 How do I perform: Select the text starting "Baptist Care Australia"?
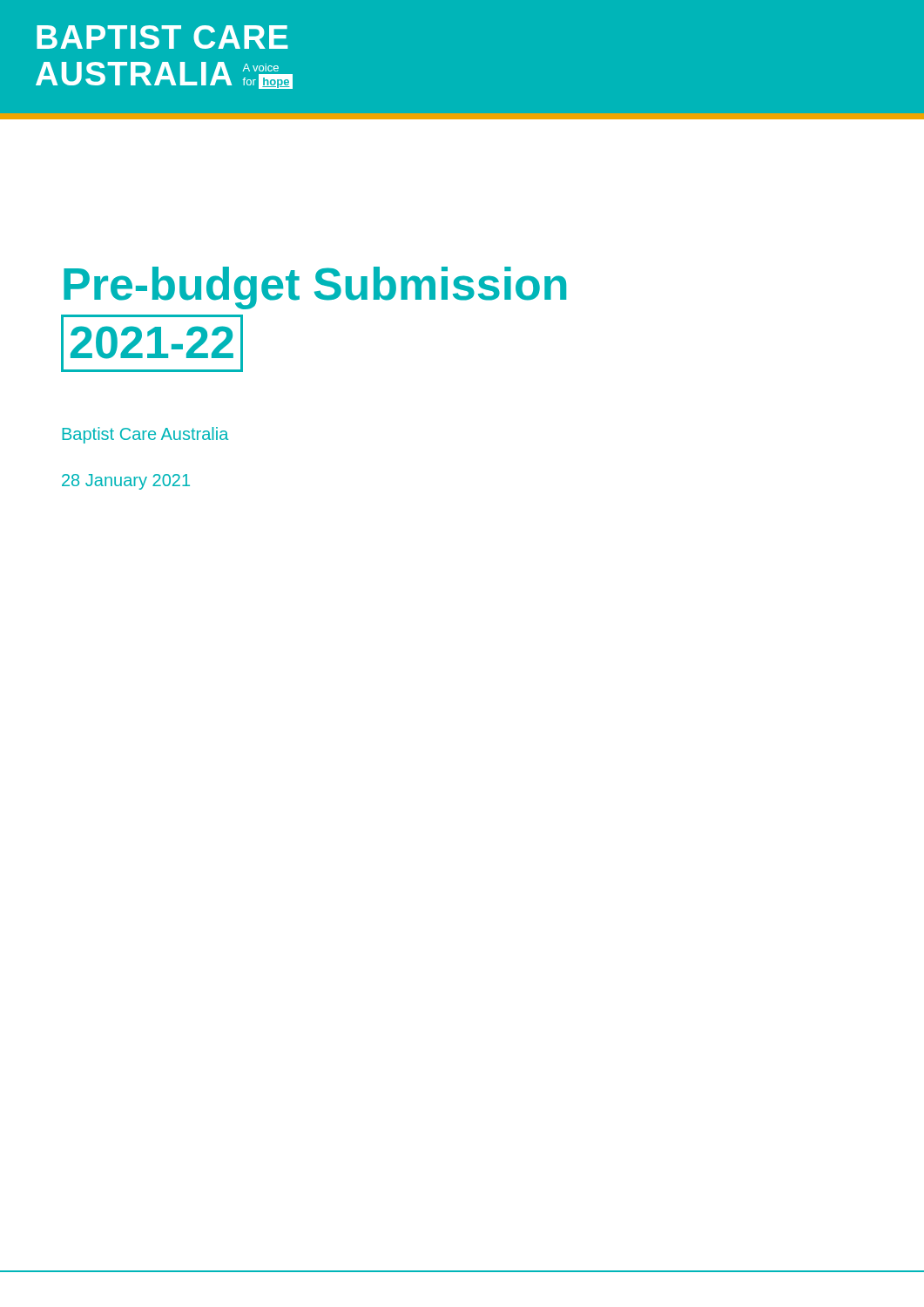[x=145, y=435]
